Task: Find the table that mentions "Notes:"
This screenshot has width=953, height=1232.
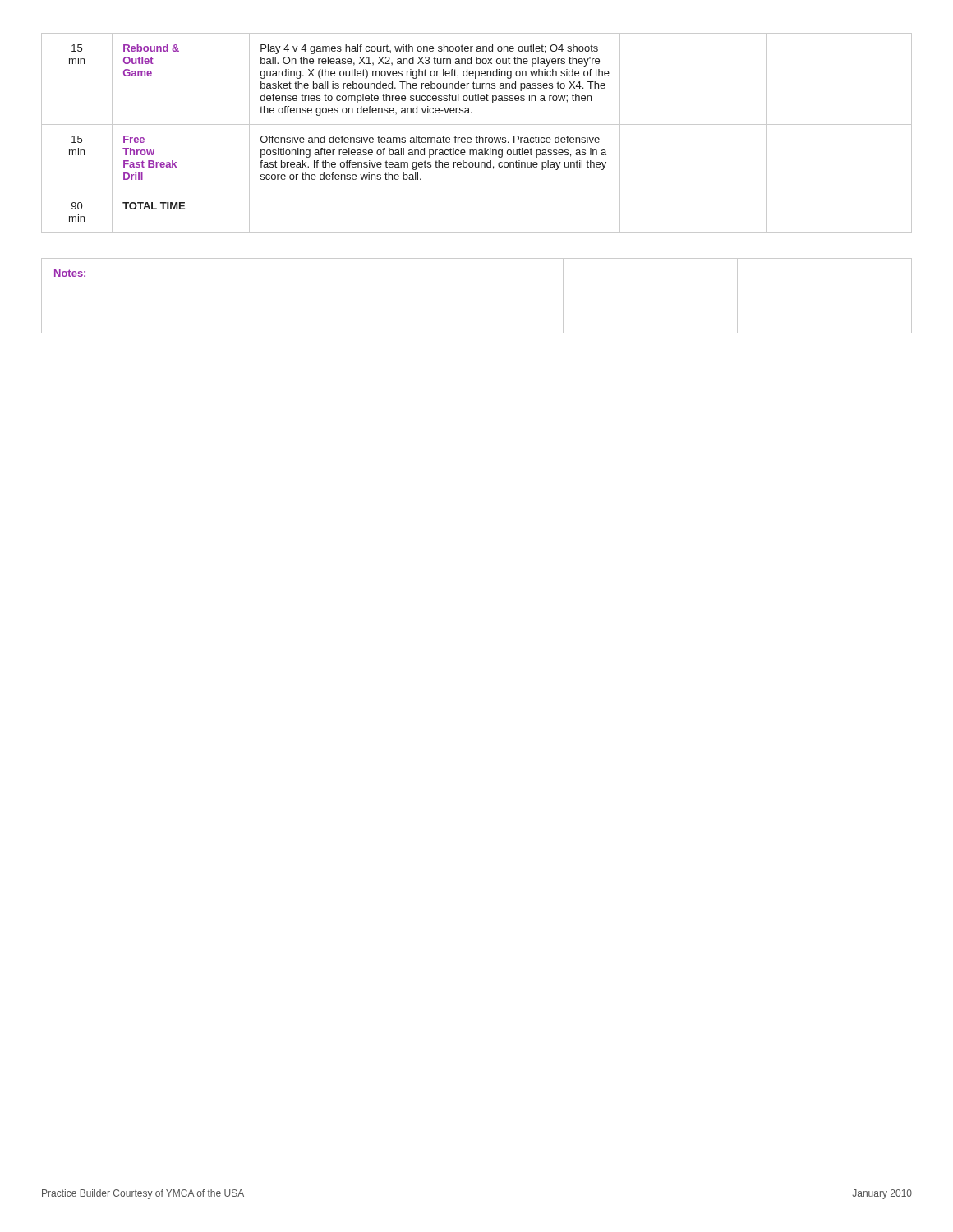Action: pos(476,296)
